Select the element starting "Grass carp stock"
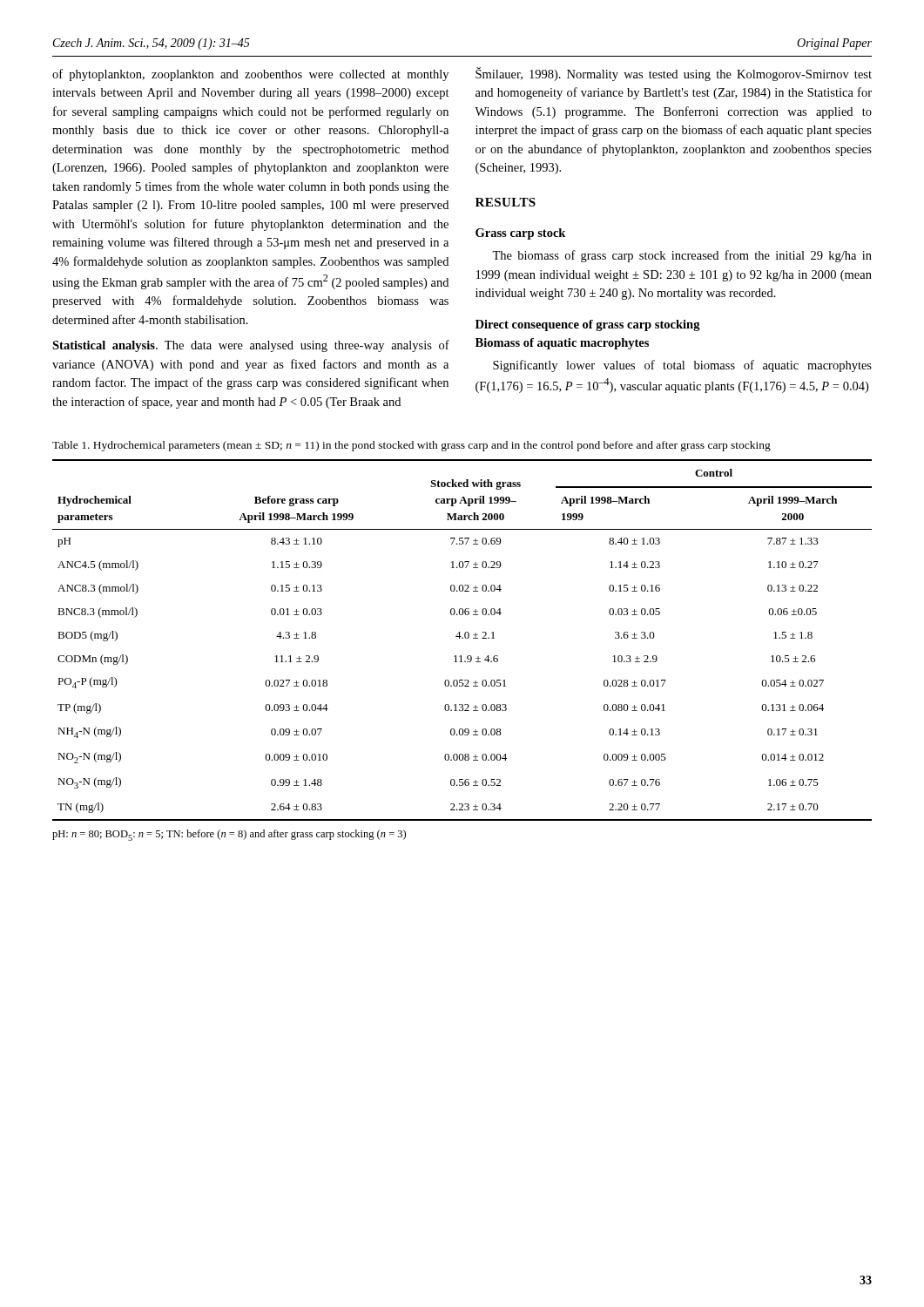This screenshot has height=1307, width=924. (x=520, y=233)
